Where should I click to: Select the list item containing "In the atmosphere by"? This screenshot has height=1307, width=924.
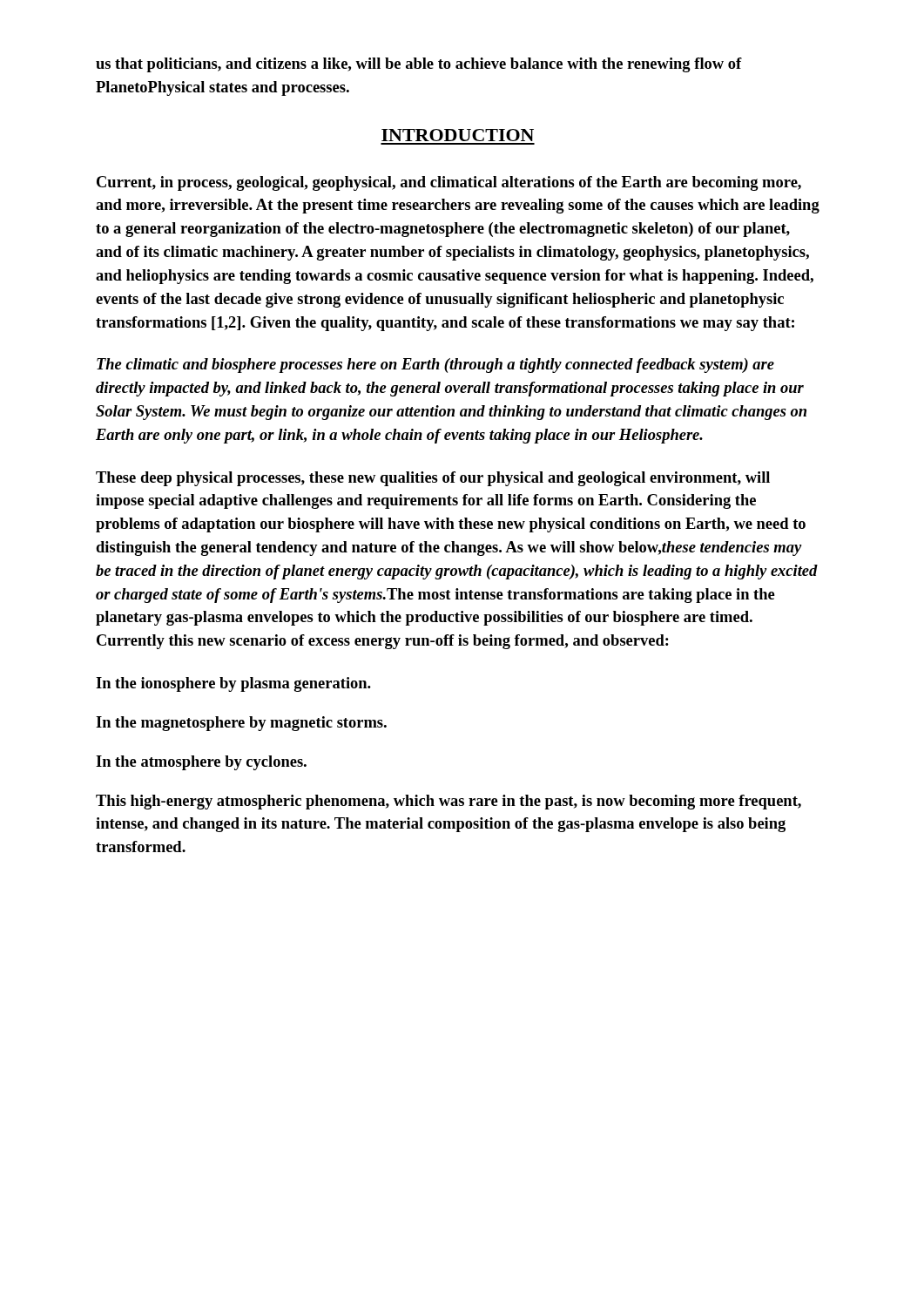click(202, 761)
